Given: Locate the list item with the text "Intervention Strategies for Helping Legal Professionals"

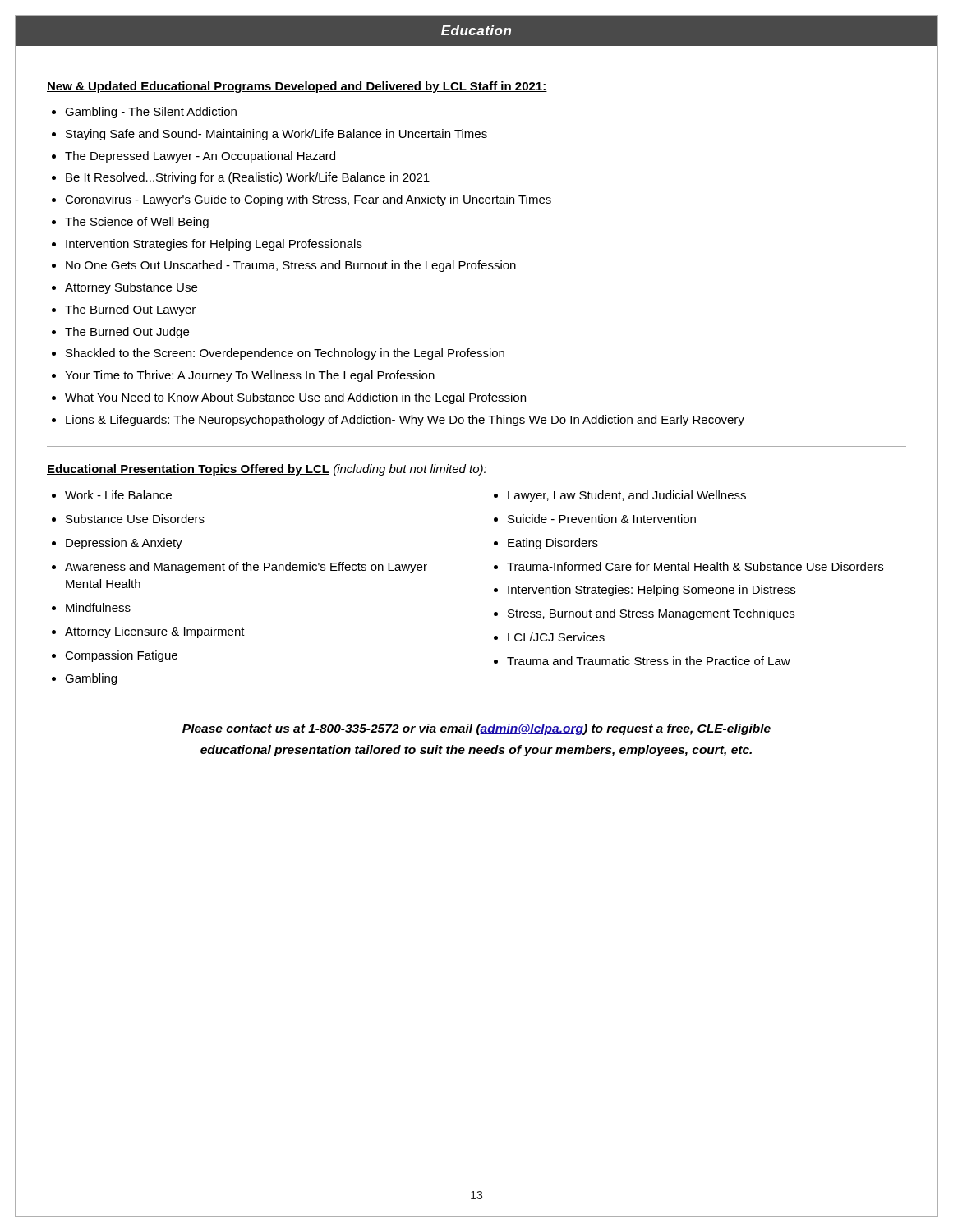Looking at the screenshot, I should click(214, 243).
